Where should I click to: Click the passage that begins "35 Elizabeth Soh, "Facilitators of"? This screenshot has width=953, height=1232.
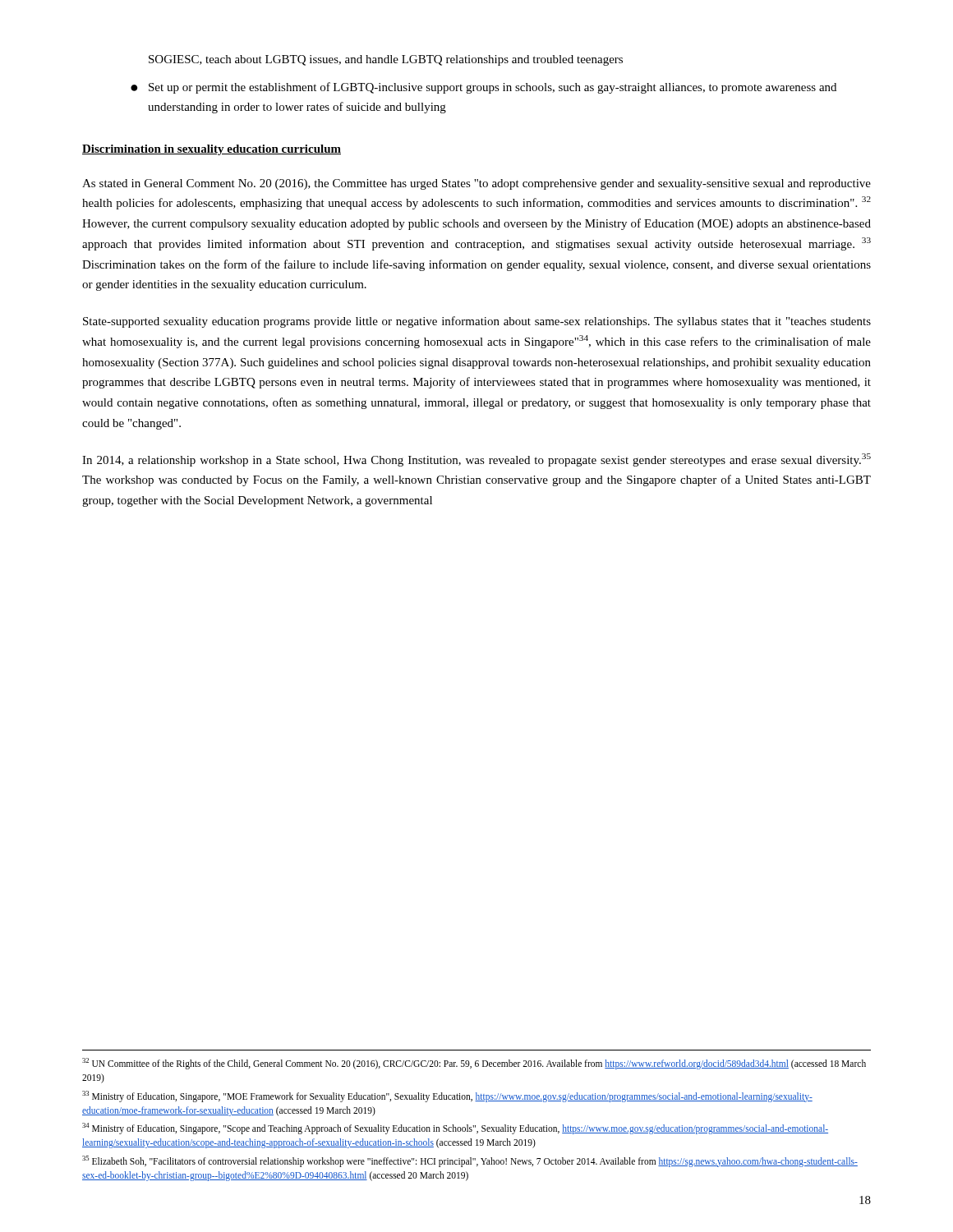tap(470, 1167)
